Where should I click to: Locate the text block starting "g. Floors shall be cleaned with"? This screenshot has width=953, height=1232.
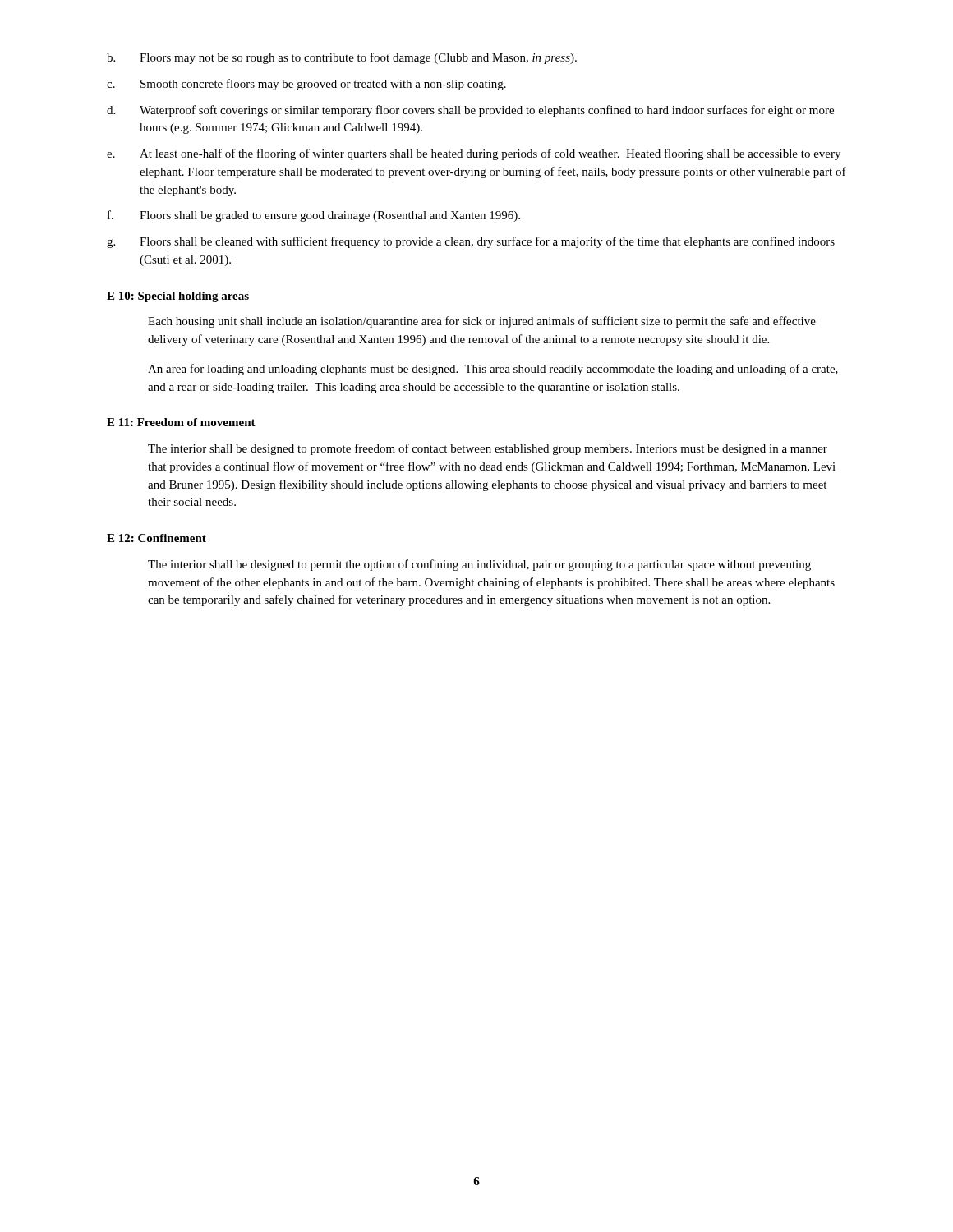(x=476, y=251)
